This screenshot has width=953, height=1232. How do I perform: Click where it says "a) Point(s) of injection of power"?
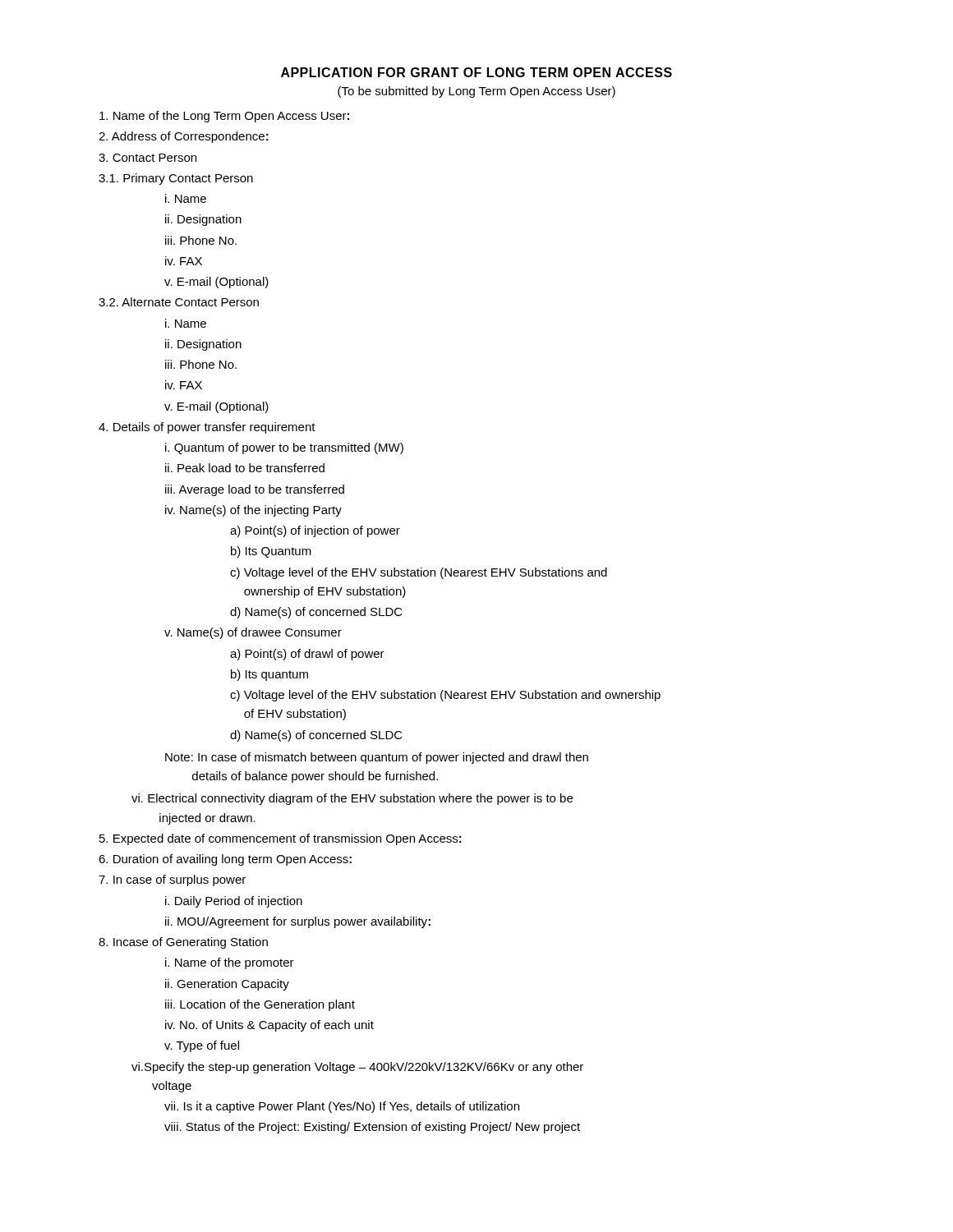click(315, 530)
